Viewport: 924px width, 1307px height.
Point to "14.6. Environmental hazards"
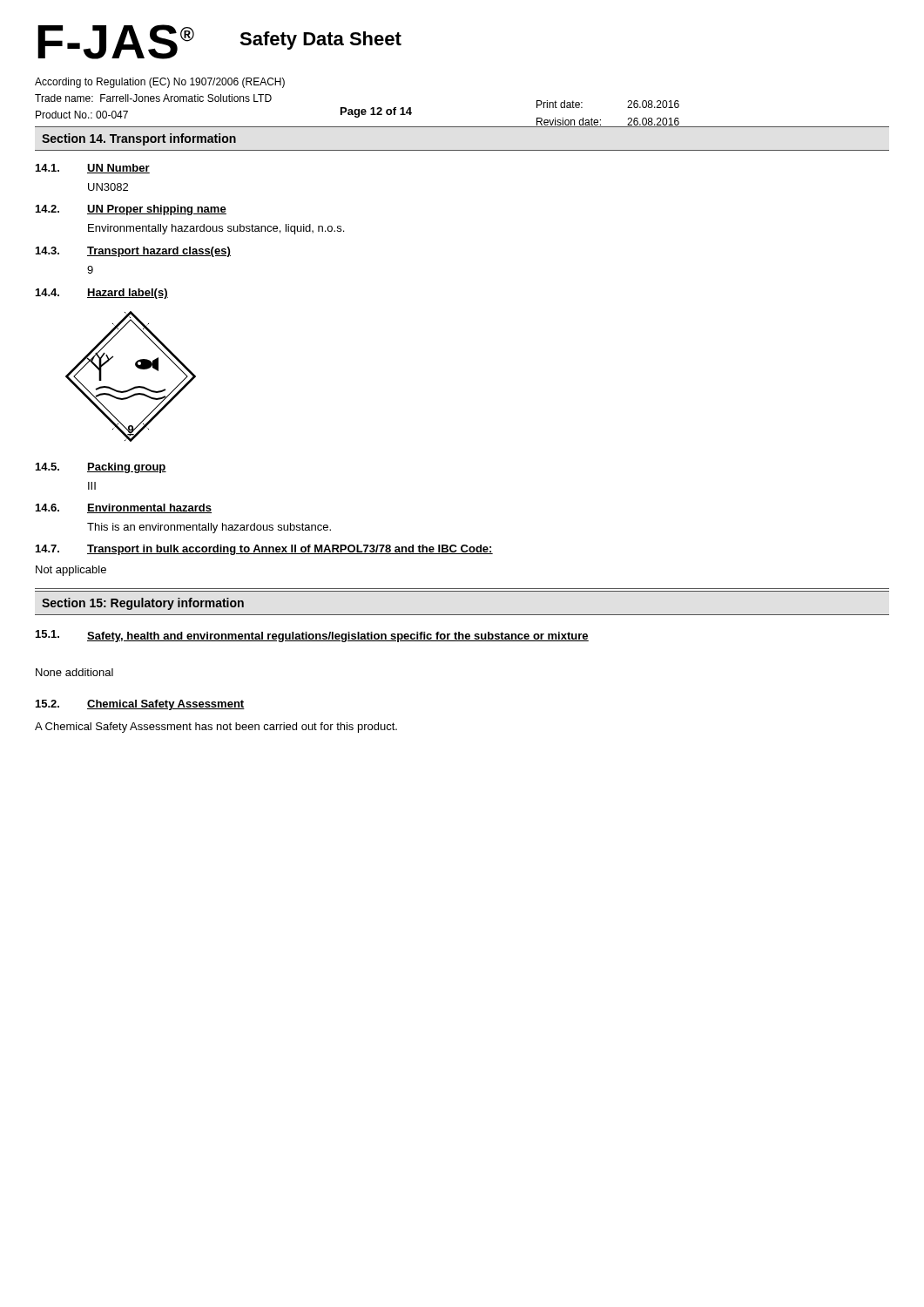click(x=123, y=508)
